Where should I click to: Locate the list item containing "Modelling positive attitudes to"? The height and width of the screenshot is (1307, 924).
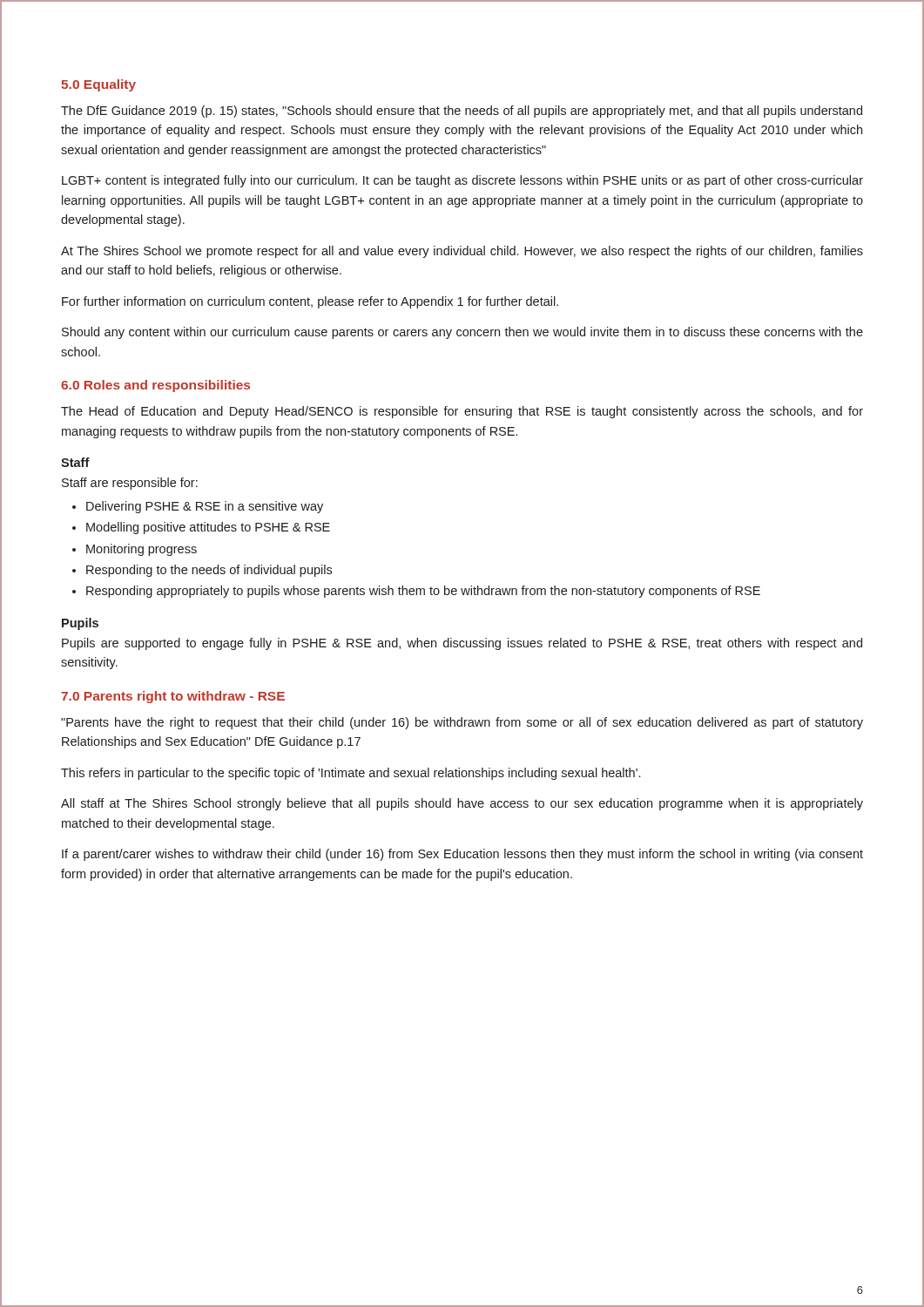pyautogui.click(x=208, y=527)
